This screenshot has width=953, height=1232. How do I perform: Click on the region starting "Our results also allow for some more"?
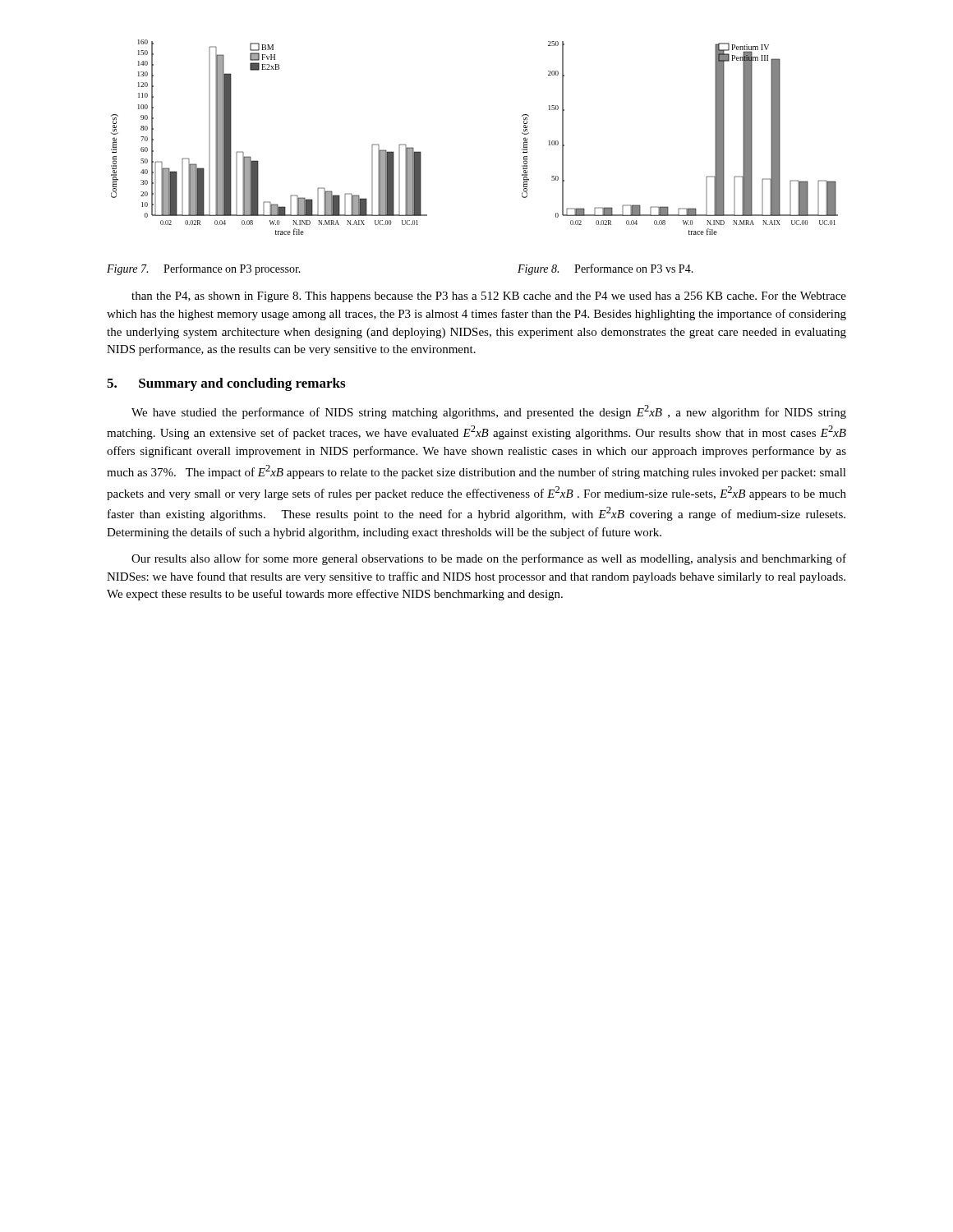click(476, 576)
